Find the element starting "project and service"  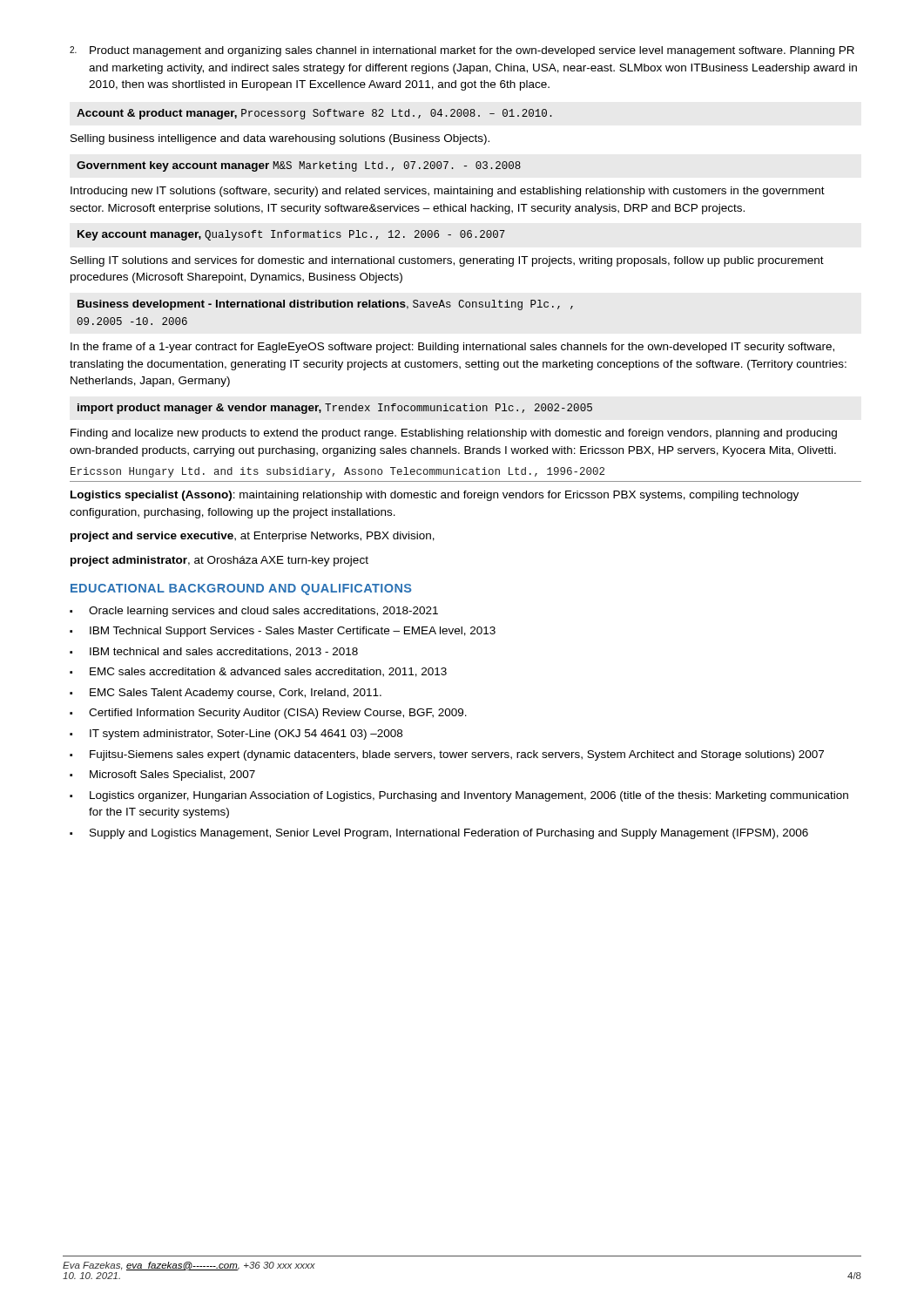[253, 537]
